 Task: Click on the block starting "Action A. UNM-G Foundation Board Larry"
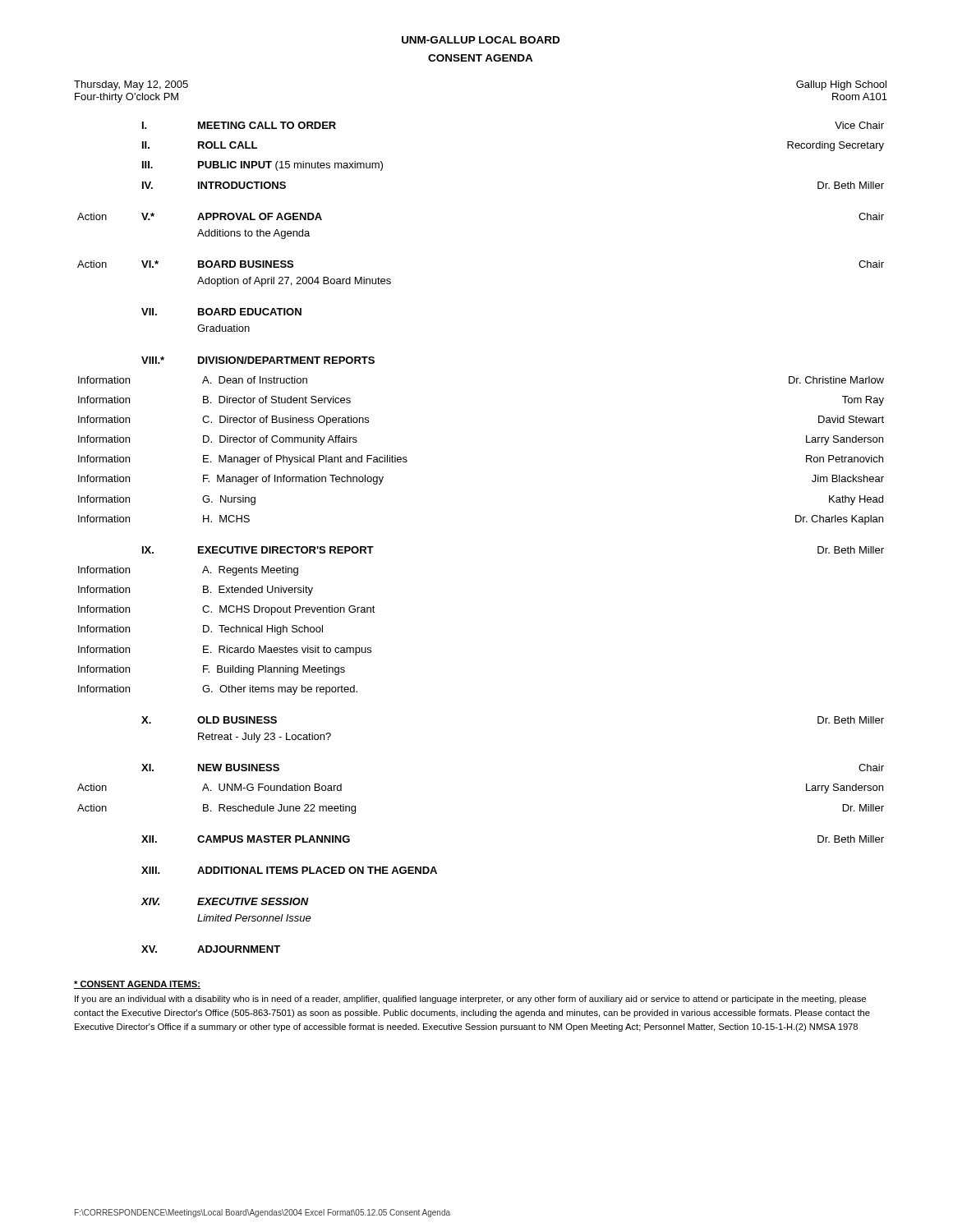(x=86, y=788)
